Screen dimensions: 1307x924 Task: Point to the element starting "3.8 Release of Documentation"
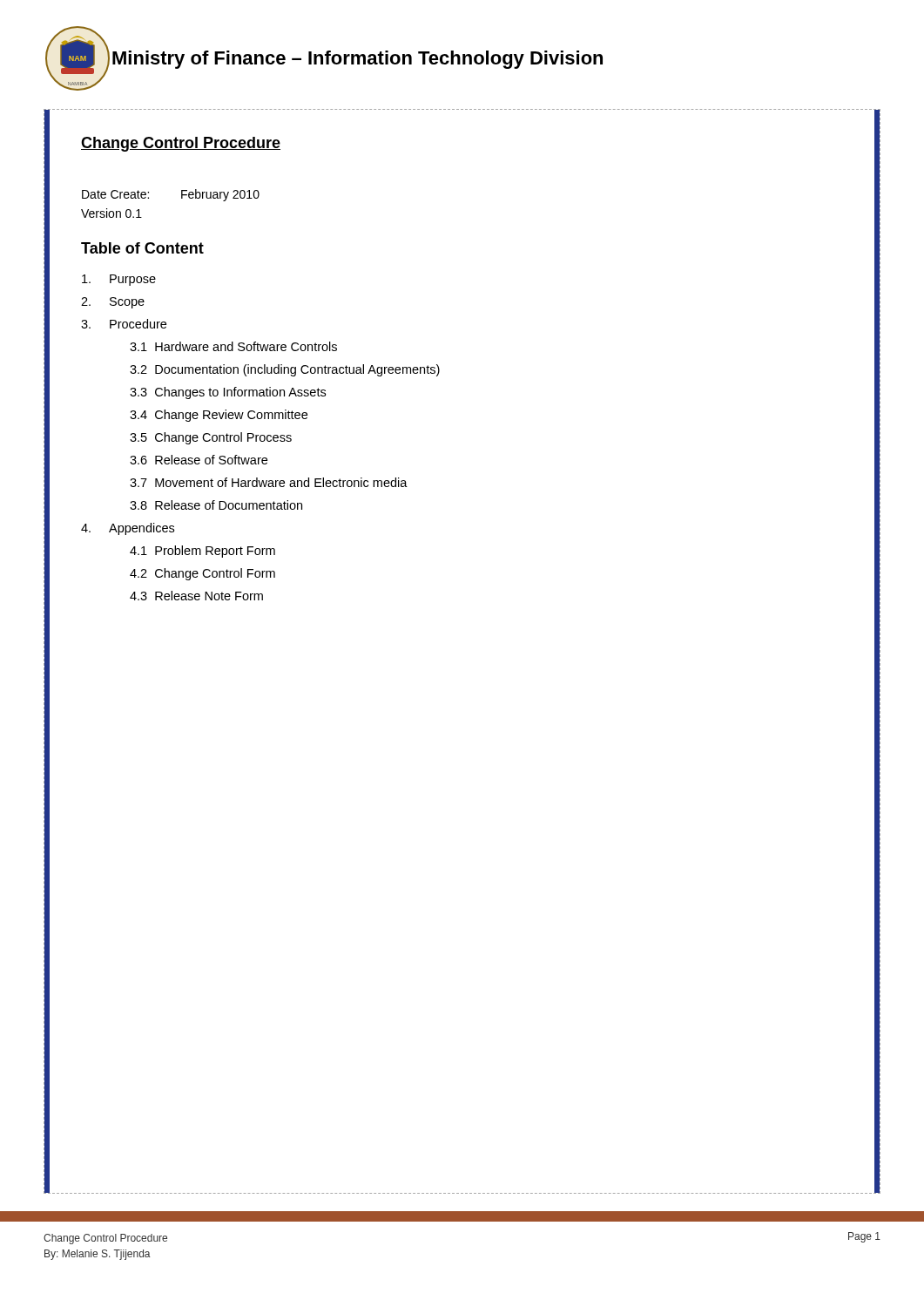(216, 505)
